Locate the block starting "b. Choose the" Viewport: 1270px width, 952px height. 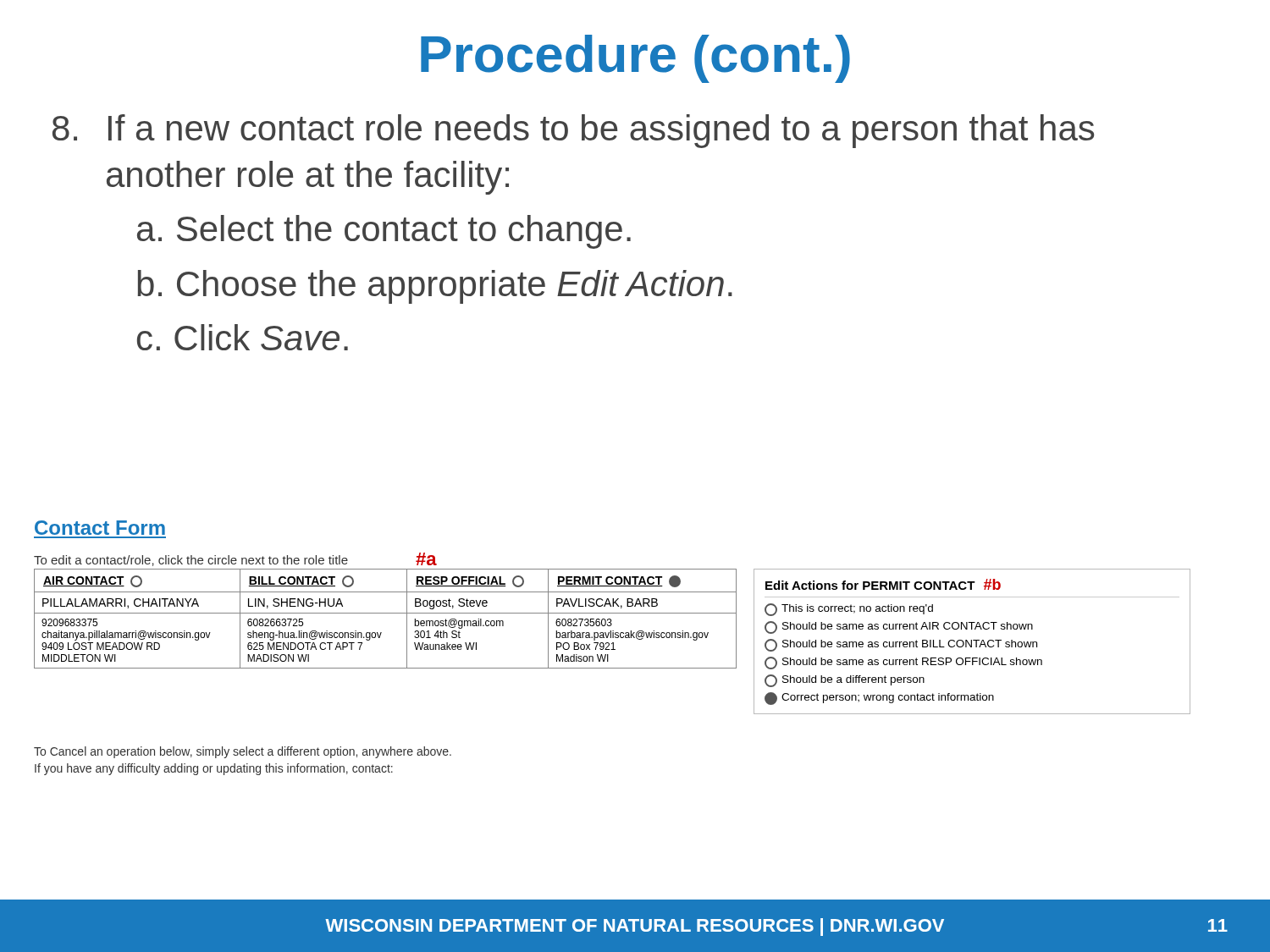[x=435, y=284]
